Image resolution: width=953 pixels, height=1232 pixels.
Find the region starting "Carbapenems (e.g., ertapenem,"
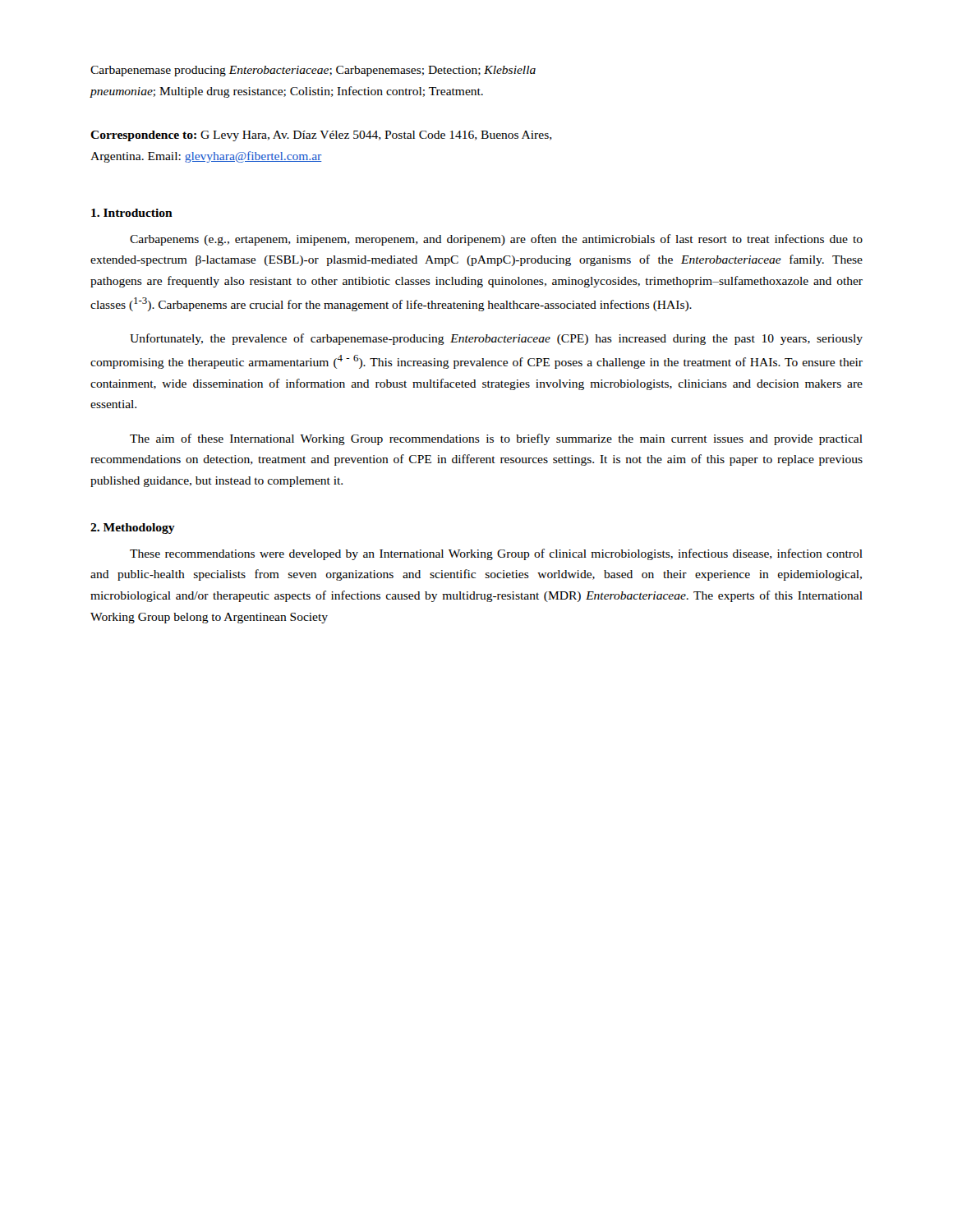(476, 271)
